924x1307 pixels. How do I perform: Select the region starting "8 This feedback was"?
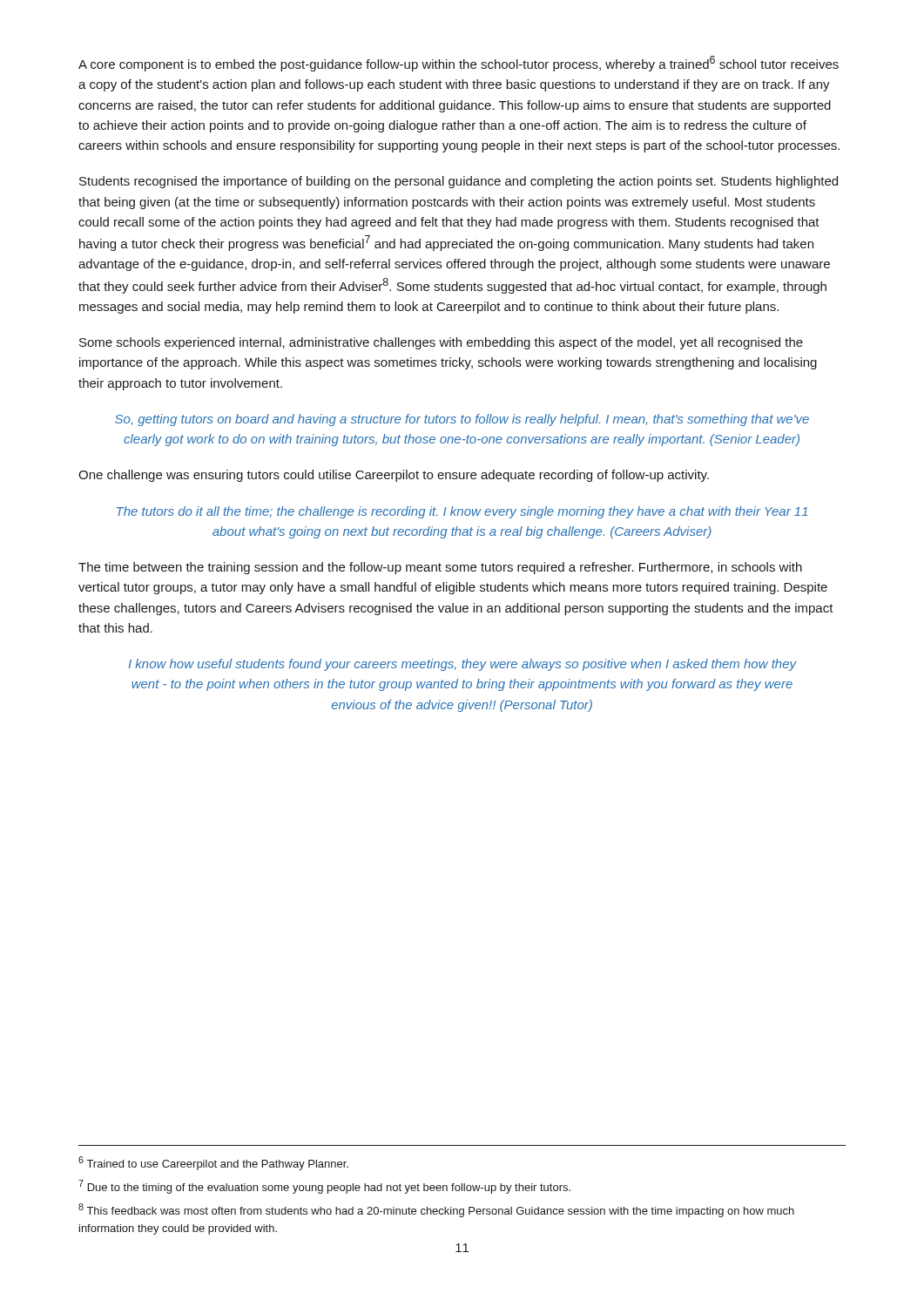coord(436,1218)
